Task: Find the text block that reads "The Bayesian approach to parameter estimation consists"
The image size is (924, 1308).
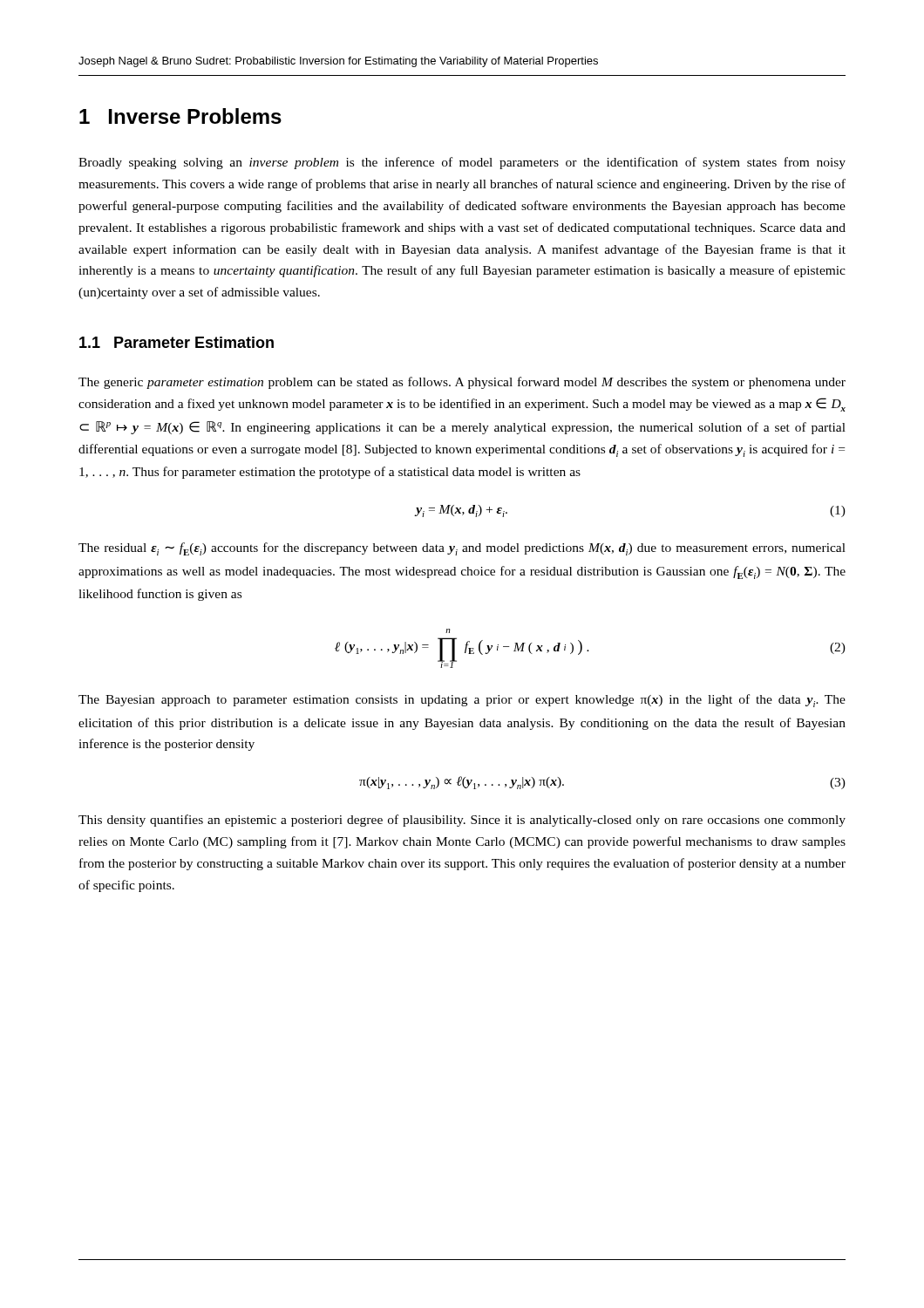Action: pyautogui.click(x=462, y=721)
